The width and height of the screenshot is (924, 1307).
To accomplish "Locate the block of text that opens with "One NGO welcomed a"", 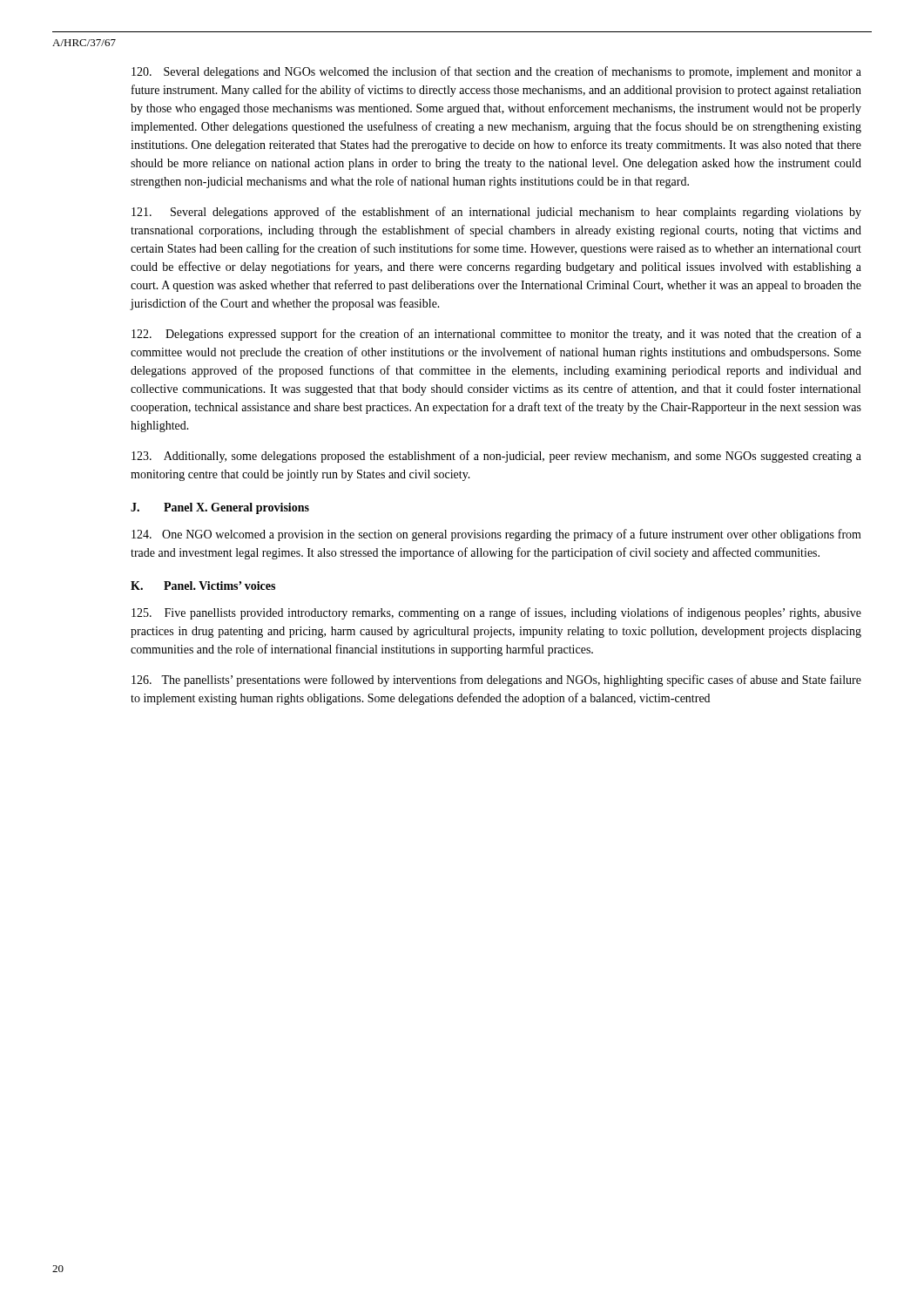I will [x=496, y=544].
